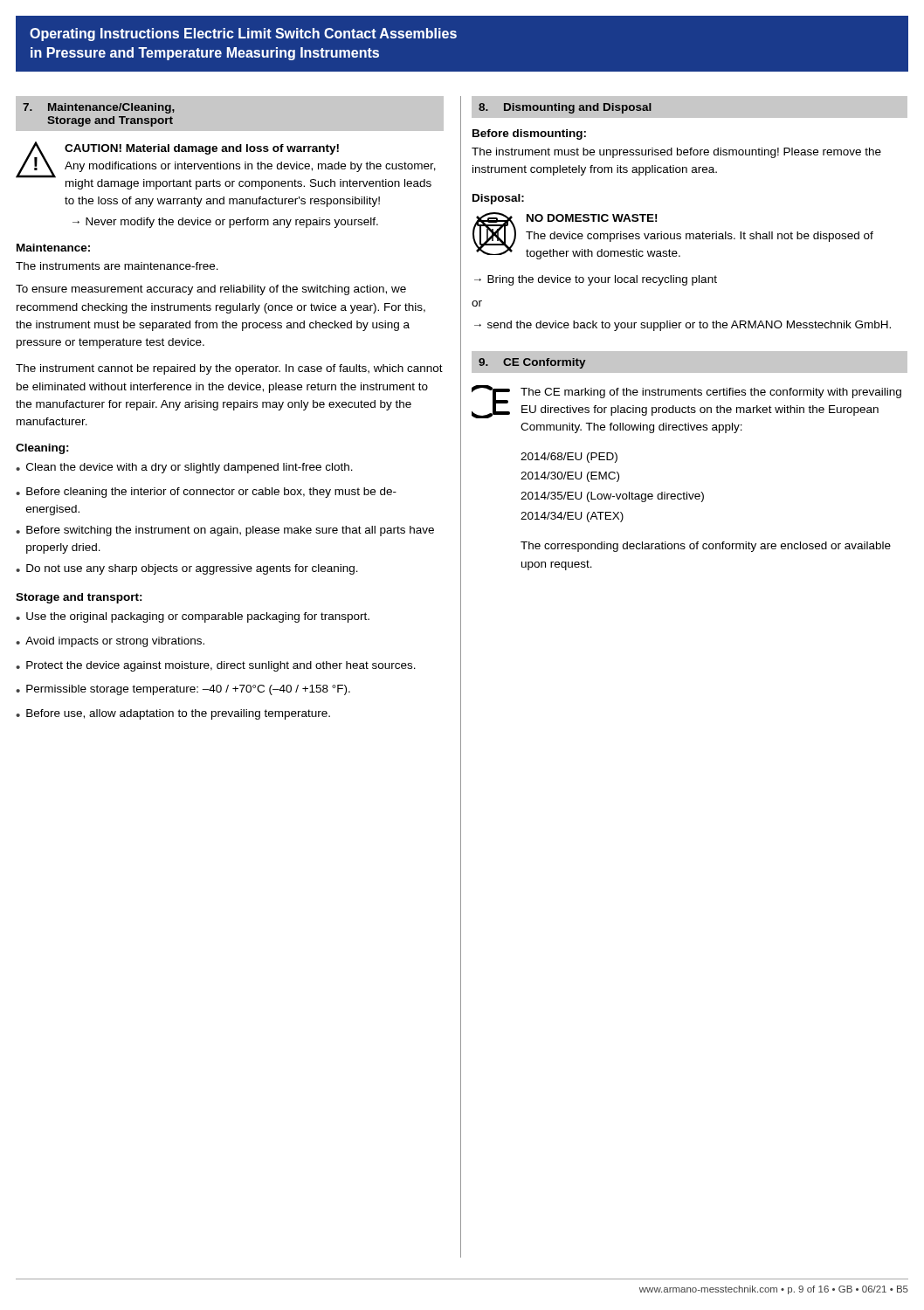Screen dimensions: 1310x924
Task: Navigate to the block starting "•Do not use any sharp"
Action: coord(187,570)
